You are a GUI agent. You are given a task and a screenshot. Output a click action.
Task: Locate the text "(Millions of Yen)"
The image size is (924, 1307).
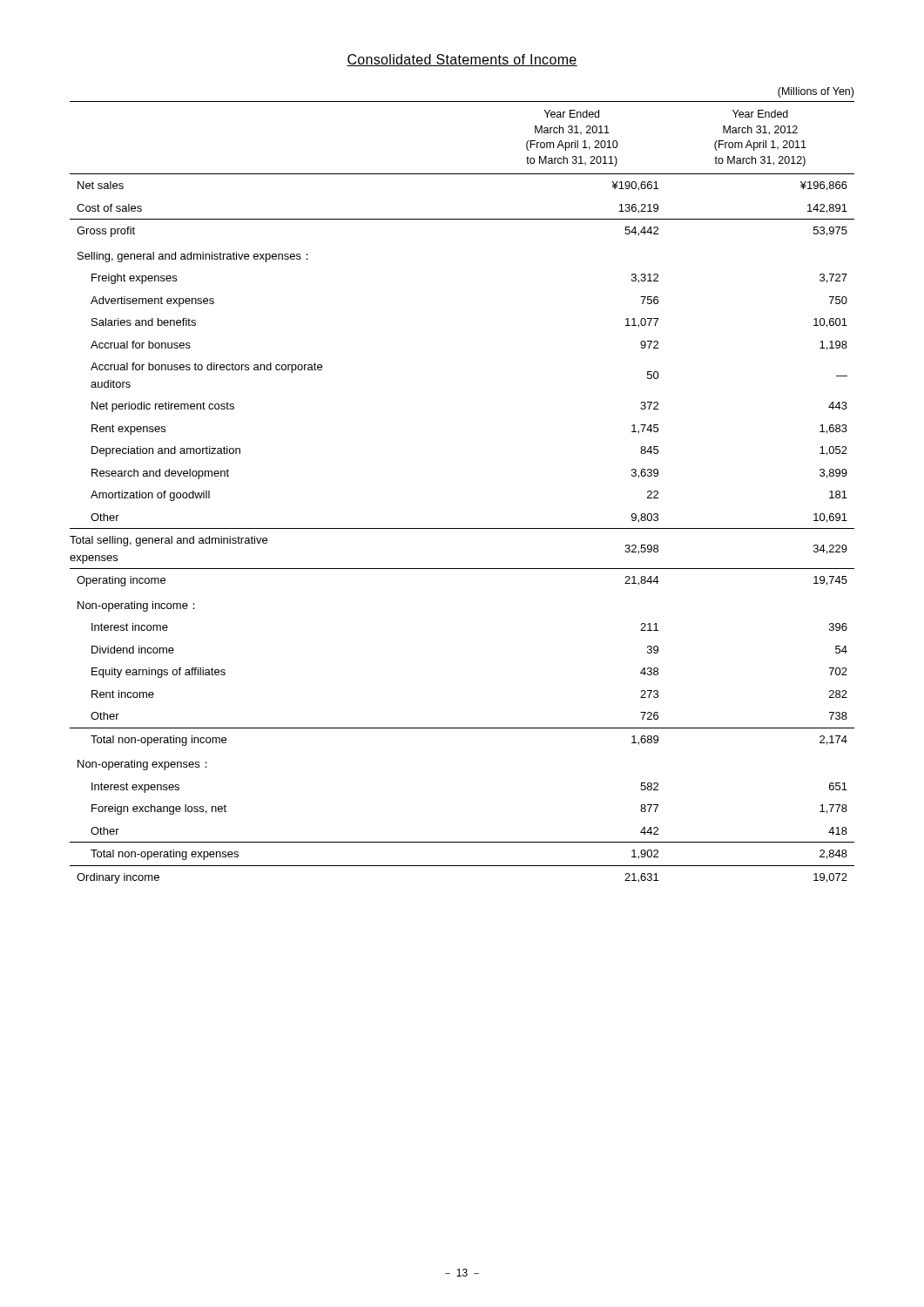click(816, 91)
